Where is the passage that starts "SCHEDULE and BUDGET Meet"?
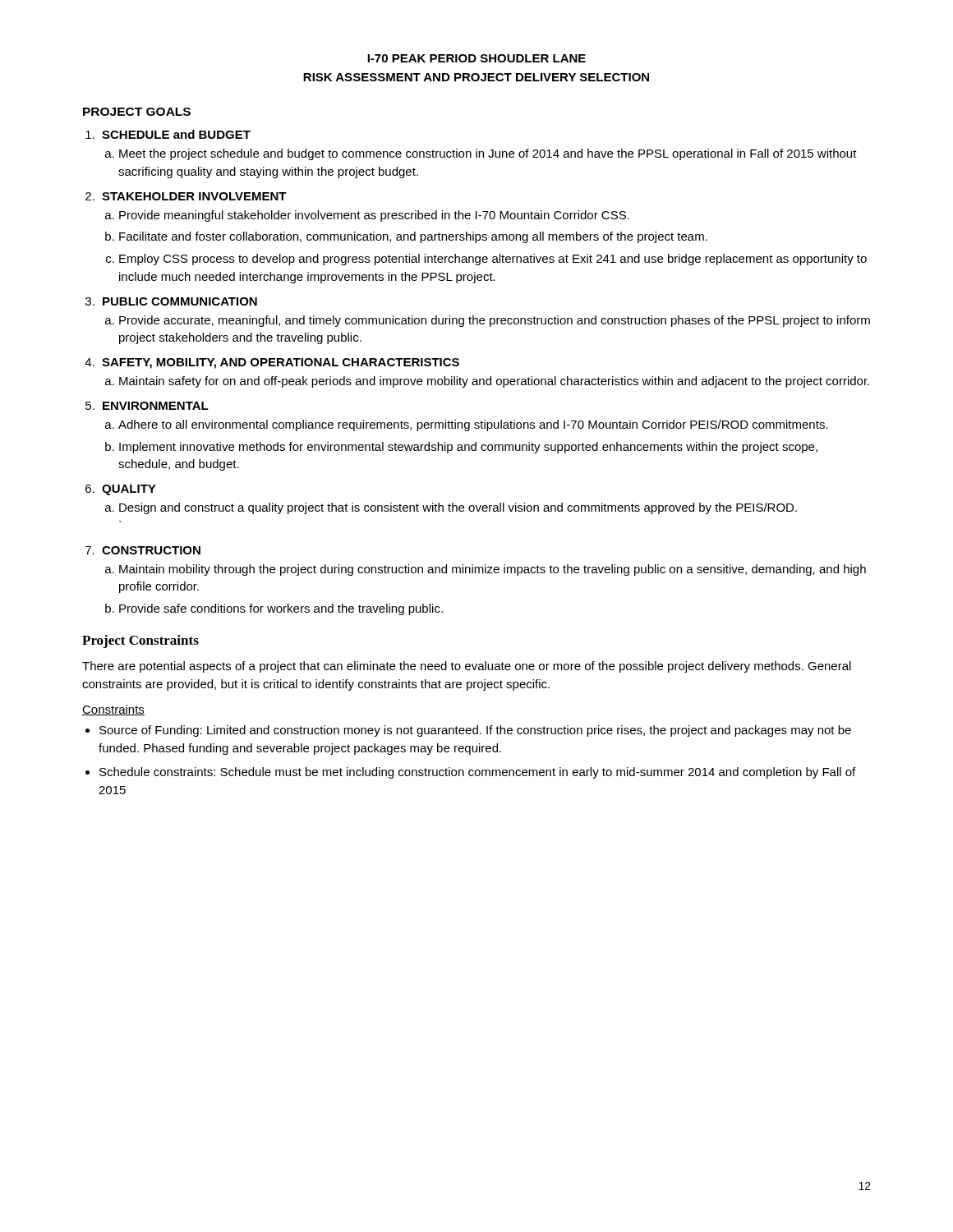Screen dimensions: 1232x953 tap(486, 154)
